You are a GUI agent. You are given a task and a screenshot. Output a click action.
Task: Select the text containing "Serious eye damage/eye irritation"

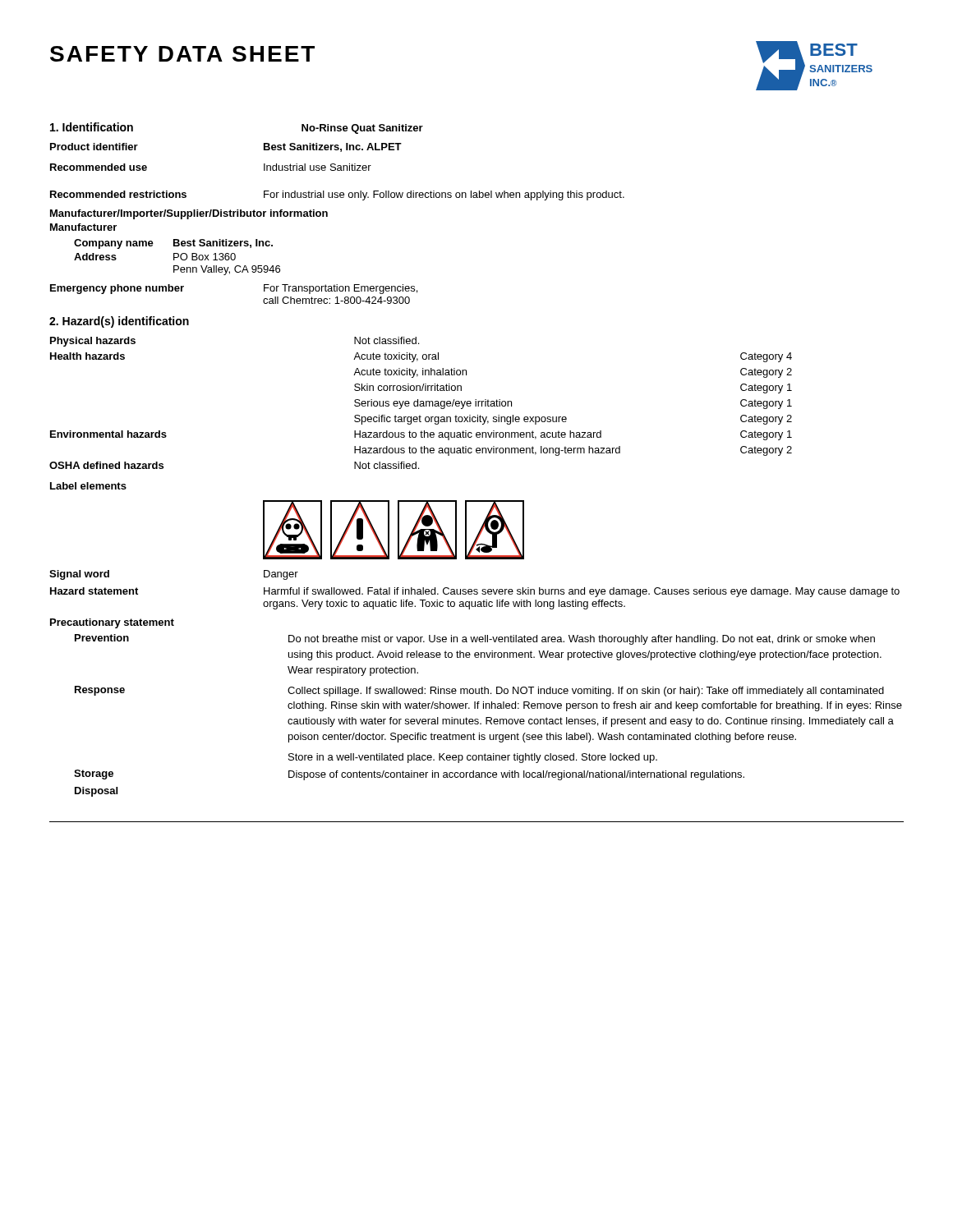[433, 403]
